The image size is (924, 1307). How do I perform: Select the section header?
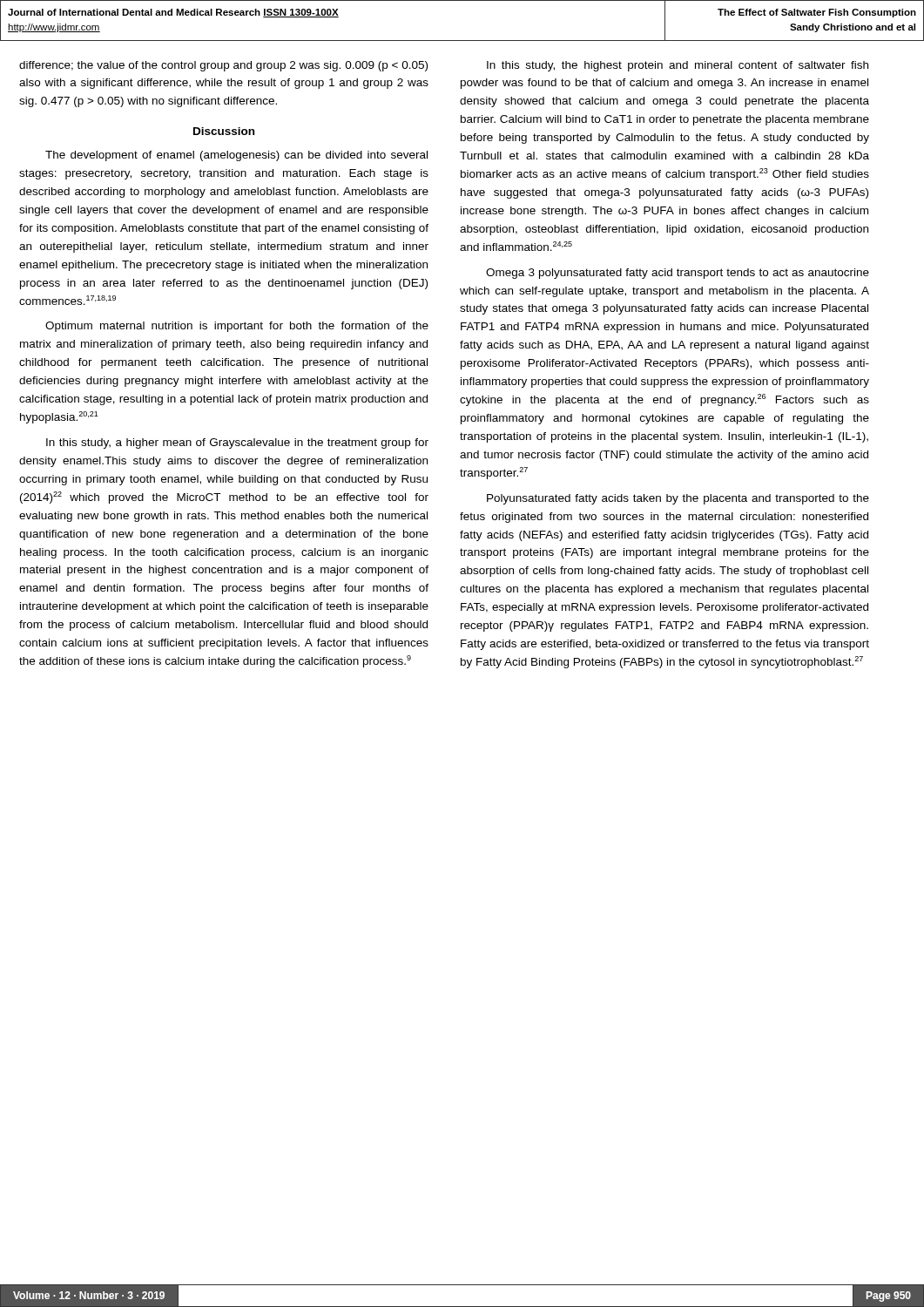[x=224, y=131]
